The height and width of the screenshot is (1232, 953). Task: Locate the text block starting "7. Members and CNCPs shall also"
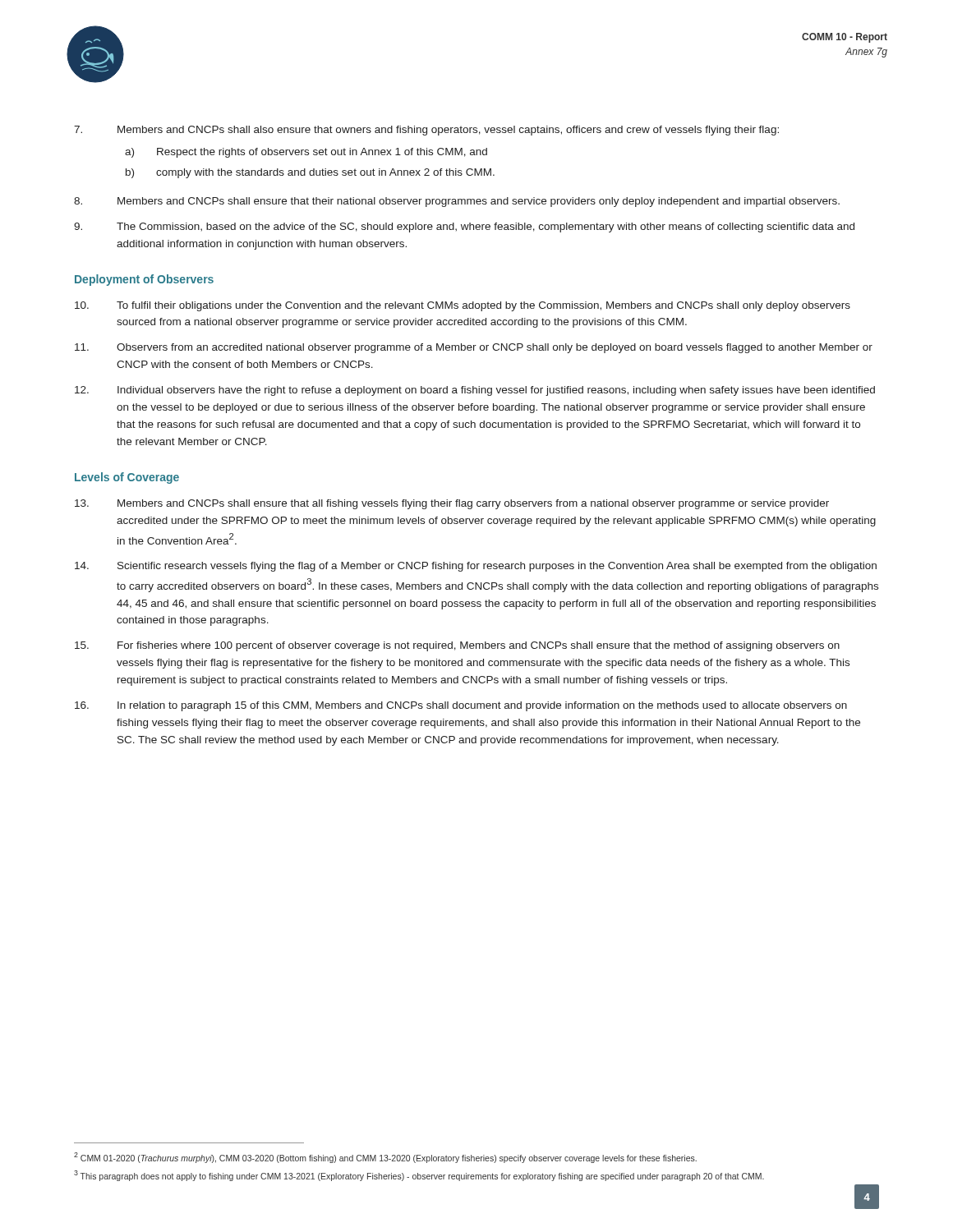pyautogui.click(x=476, y=153)
